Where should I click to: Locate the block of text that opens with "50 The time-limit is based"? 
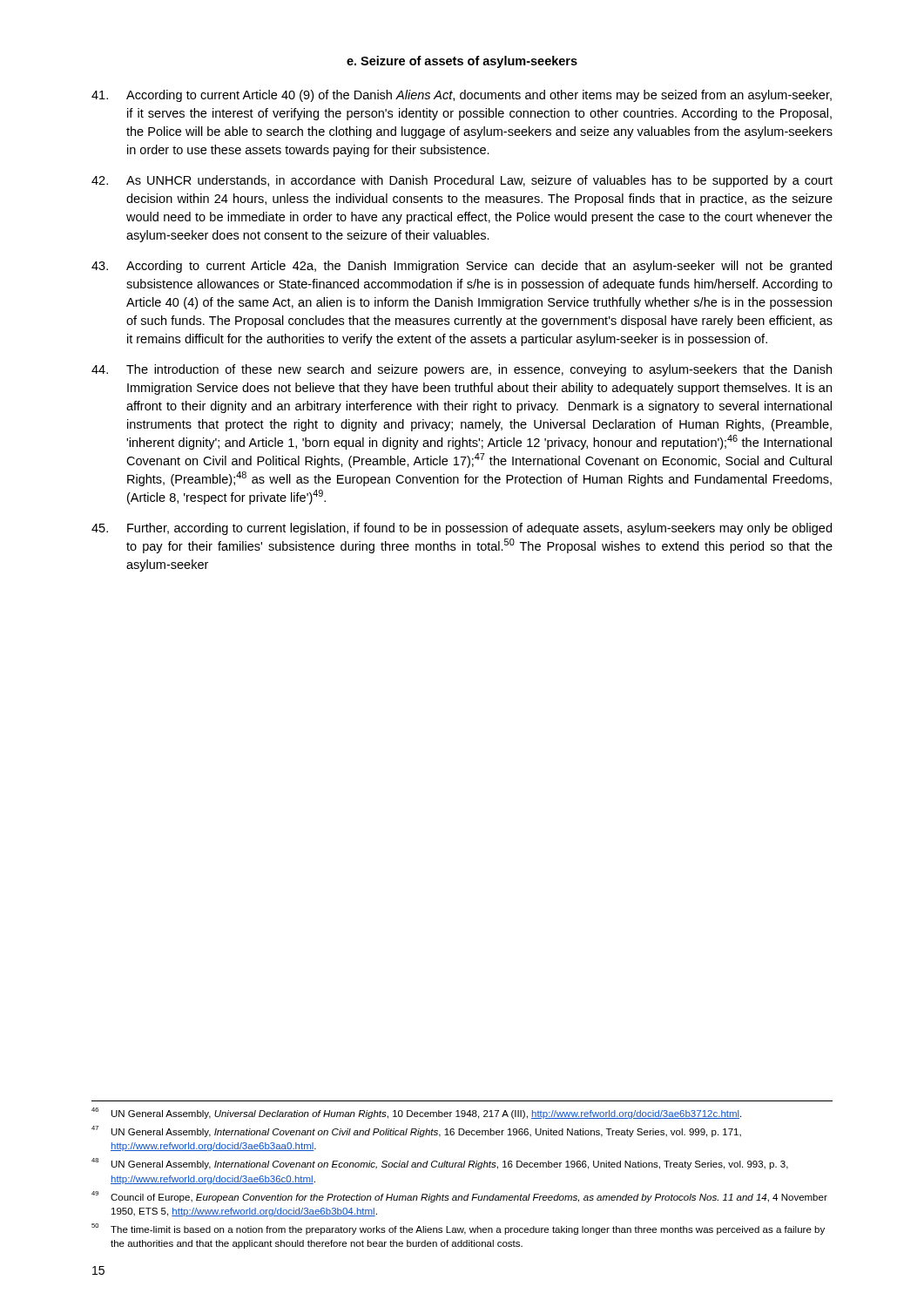pyautogui.click(x=462, y=1236)
